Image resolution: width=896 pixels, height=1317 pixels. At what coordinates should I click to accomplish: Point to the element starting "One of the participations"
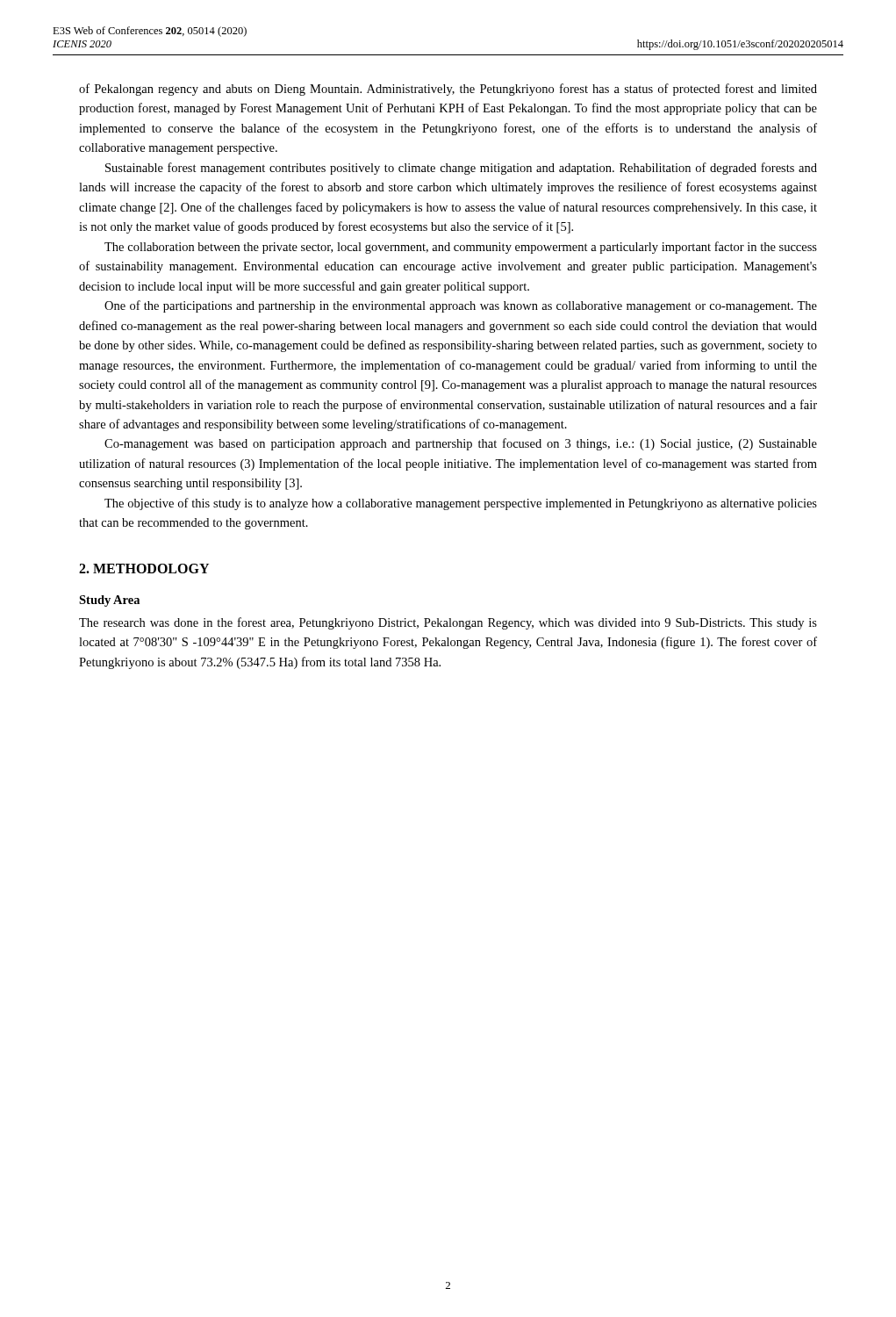pyautogui.click(x=448, y=365)
